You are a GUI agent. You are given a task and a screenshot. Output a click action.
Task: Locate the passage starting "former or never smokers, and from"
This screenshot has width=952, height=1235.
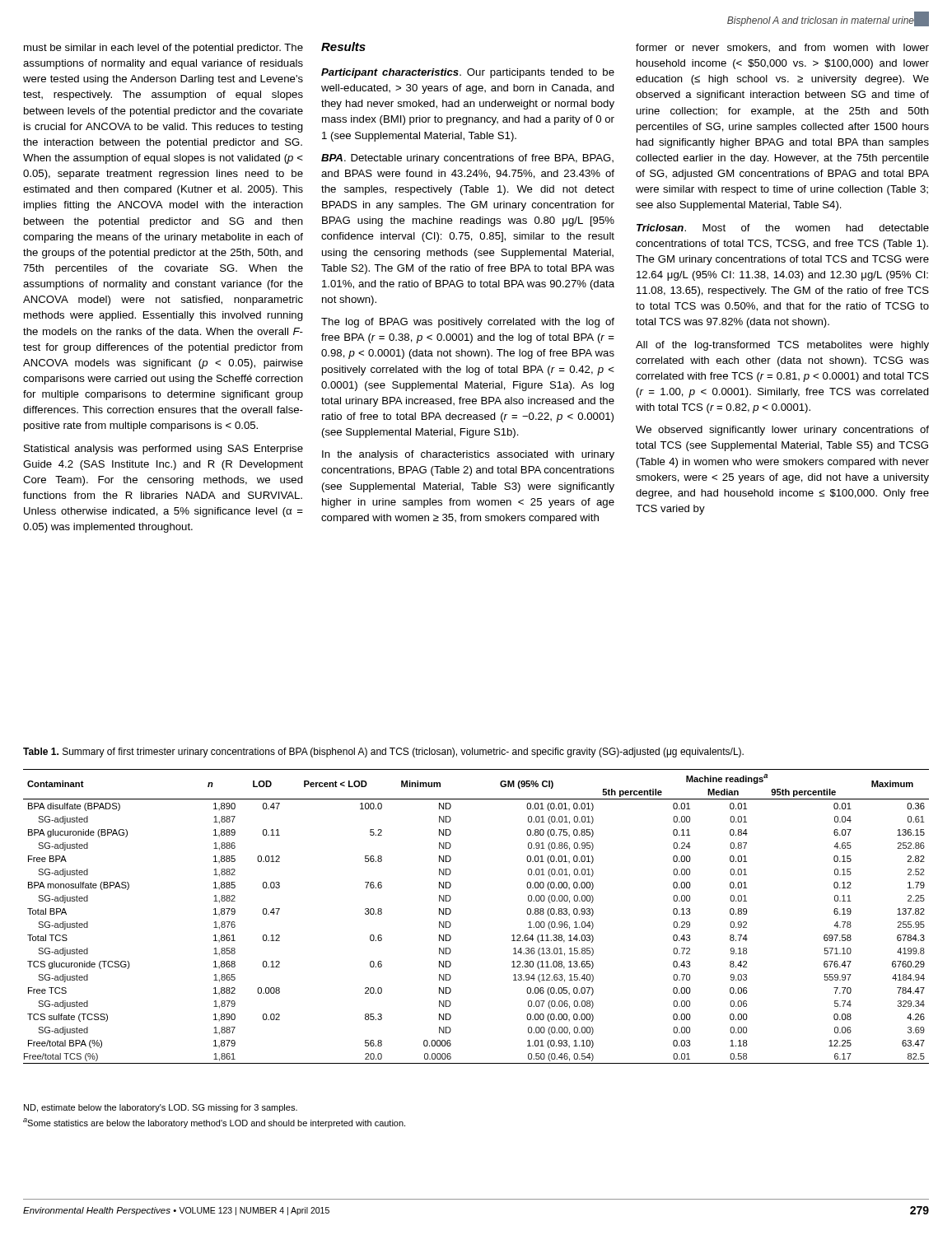click(782, 278)
